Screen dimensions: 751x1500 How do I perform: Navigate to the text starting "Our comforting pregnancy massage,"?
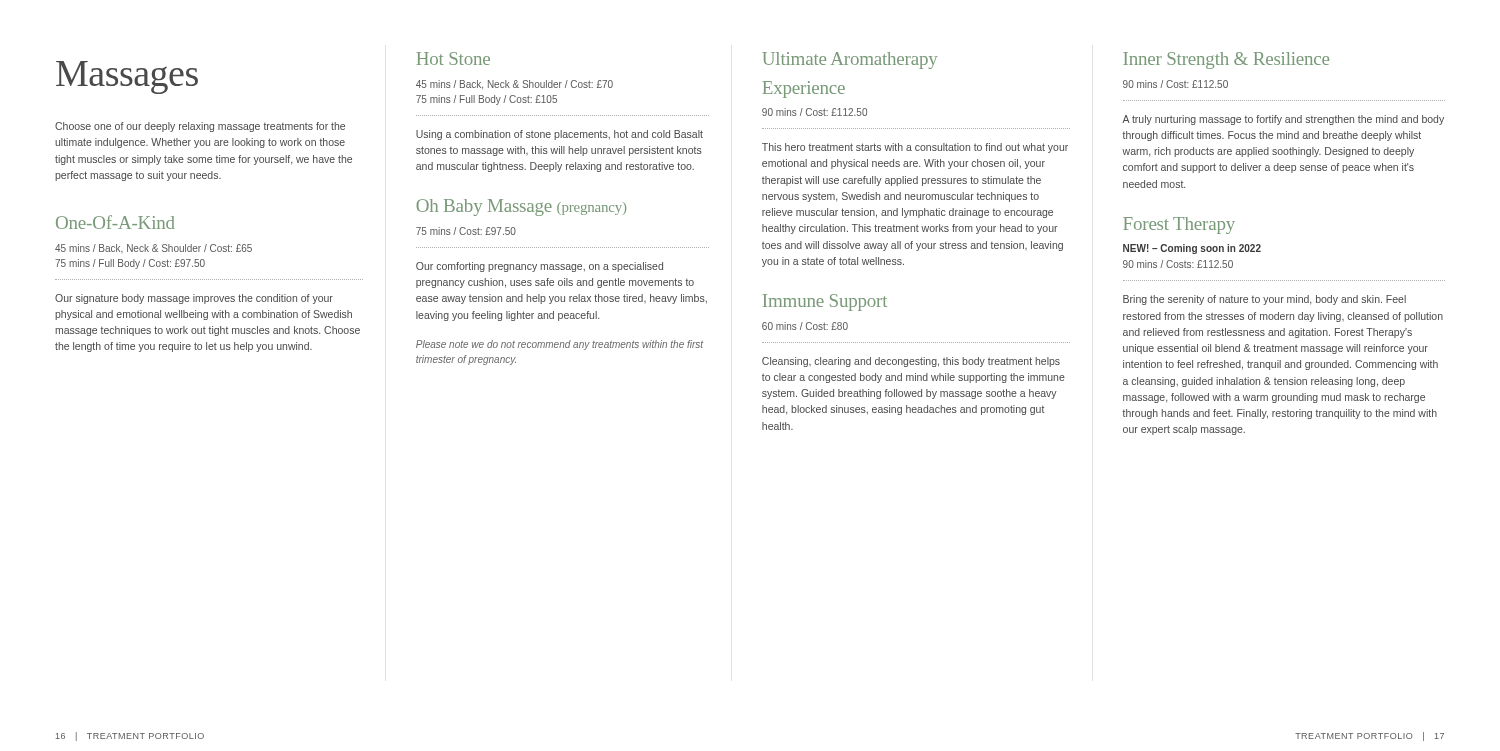click(562, 290)
